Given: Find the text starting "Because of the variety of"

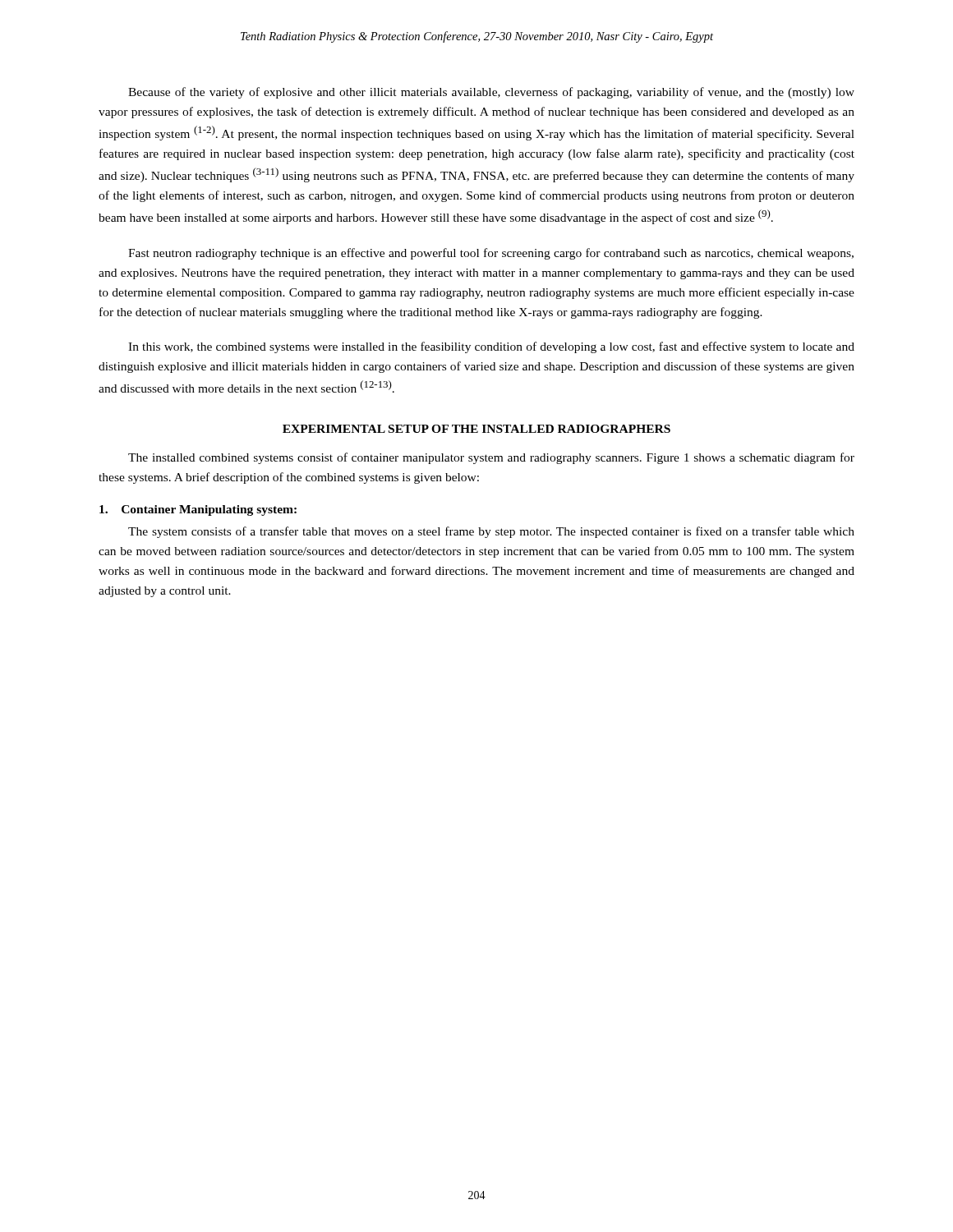Looking at the screenshot, I should 476,155.
